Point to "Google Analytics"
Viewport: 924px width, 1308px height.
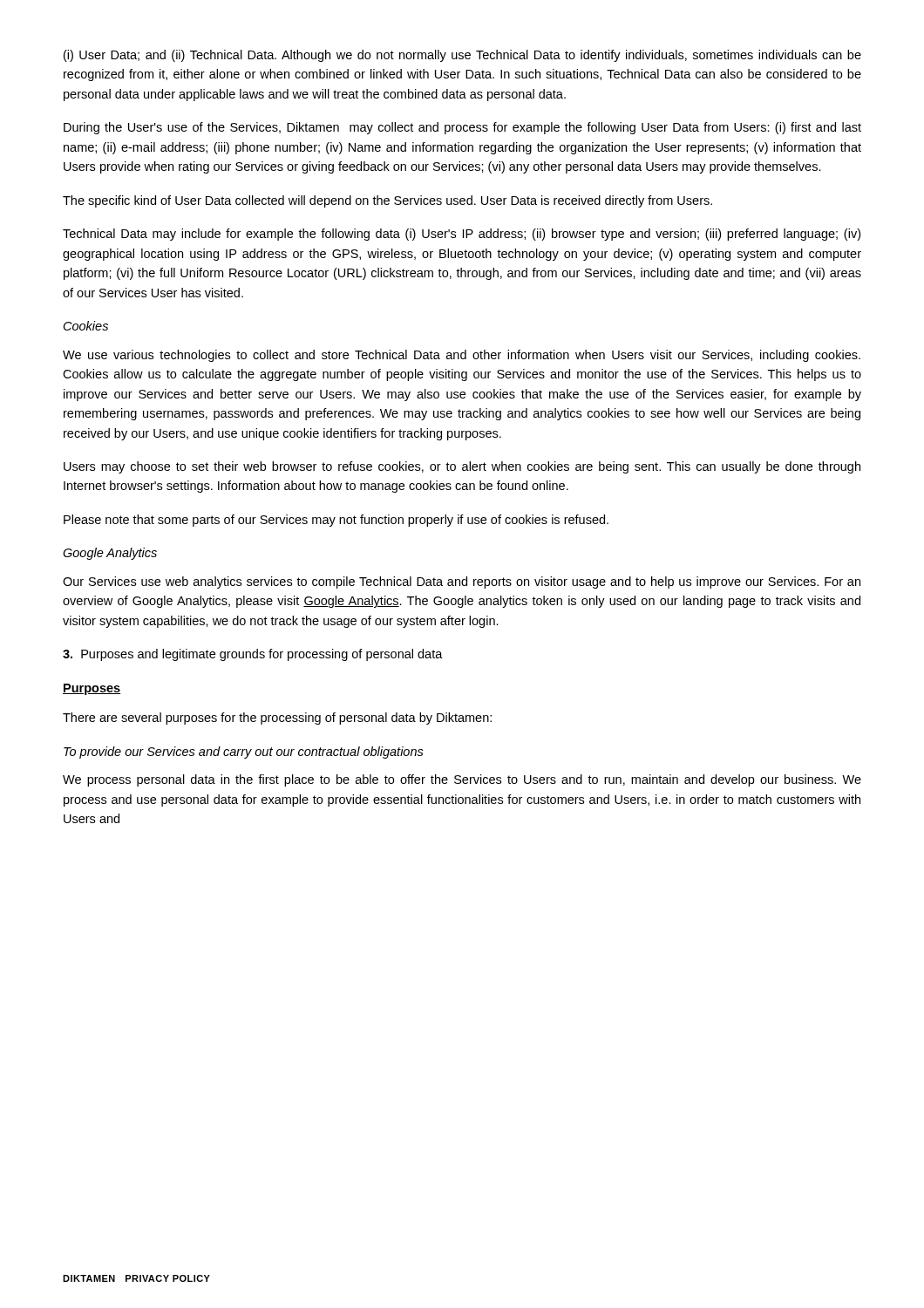coord(110,554)
